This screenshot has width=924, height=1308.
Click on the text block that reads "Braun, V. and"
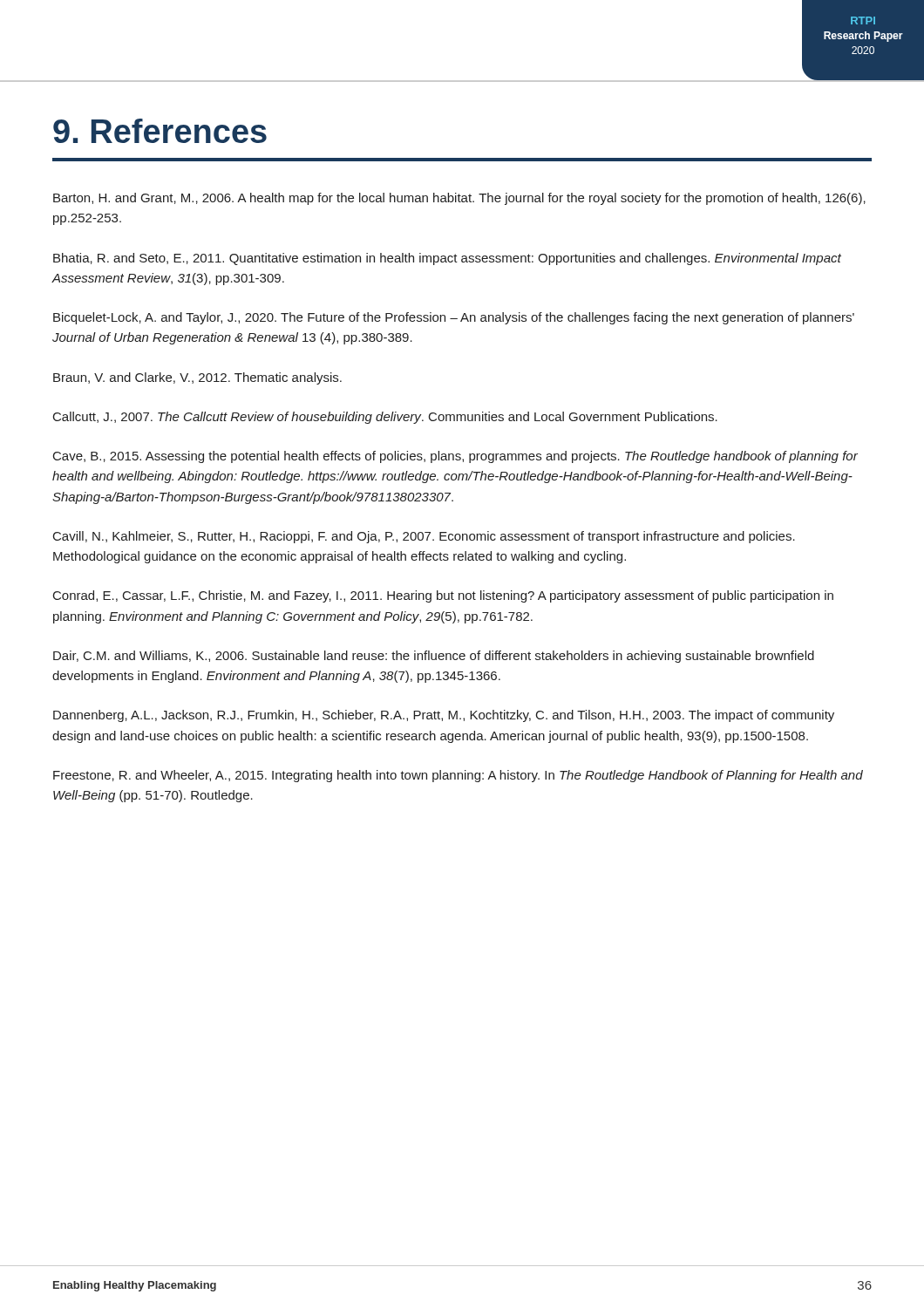click(x=197, y=377)
